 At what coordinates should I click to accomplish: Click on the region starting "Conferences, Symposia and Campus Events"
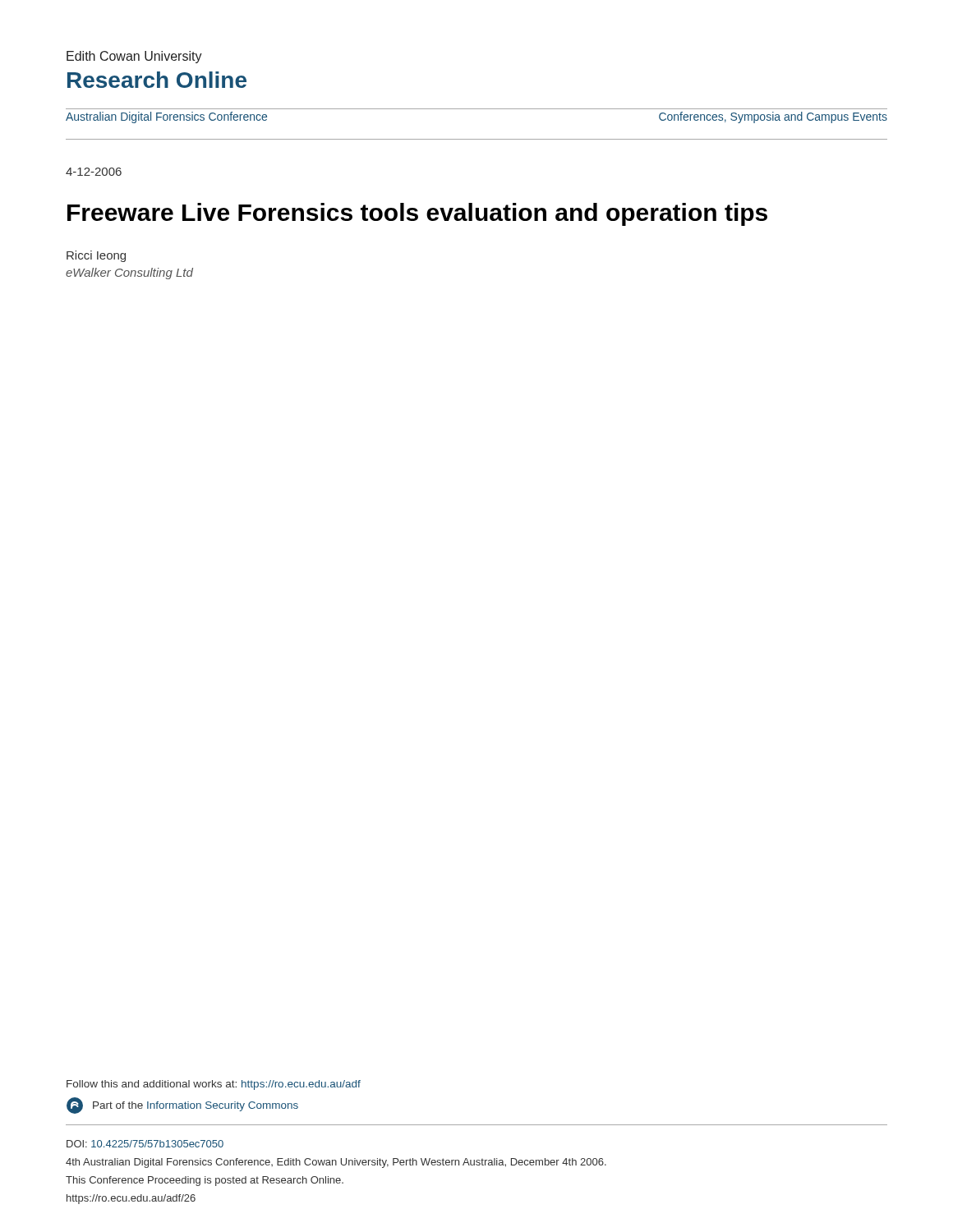[773, 117]
